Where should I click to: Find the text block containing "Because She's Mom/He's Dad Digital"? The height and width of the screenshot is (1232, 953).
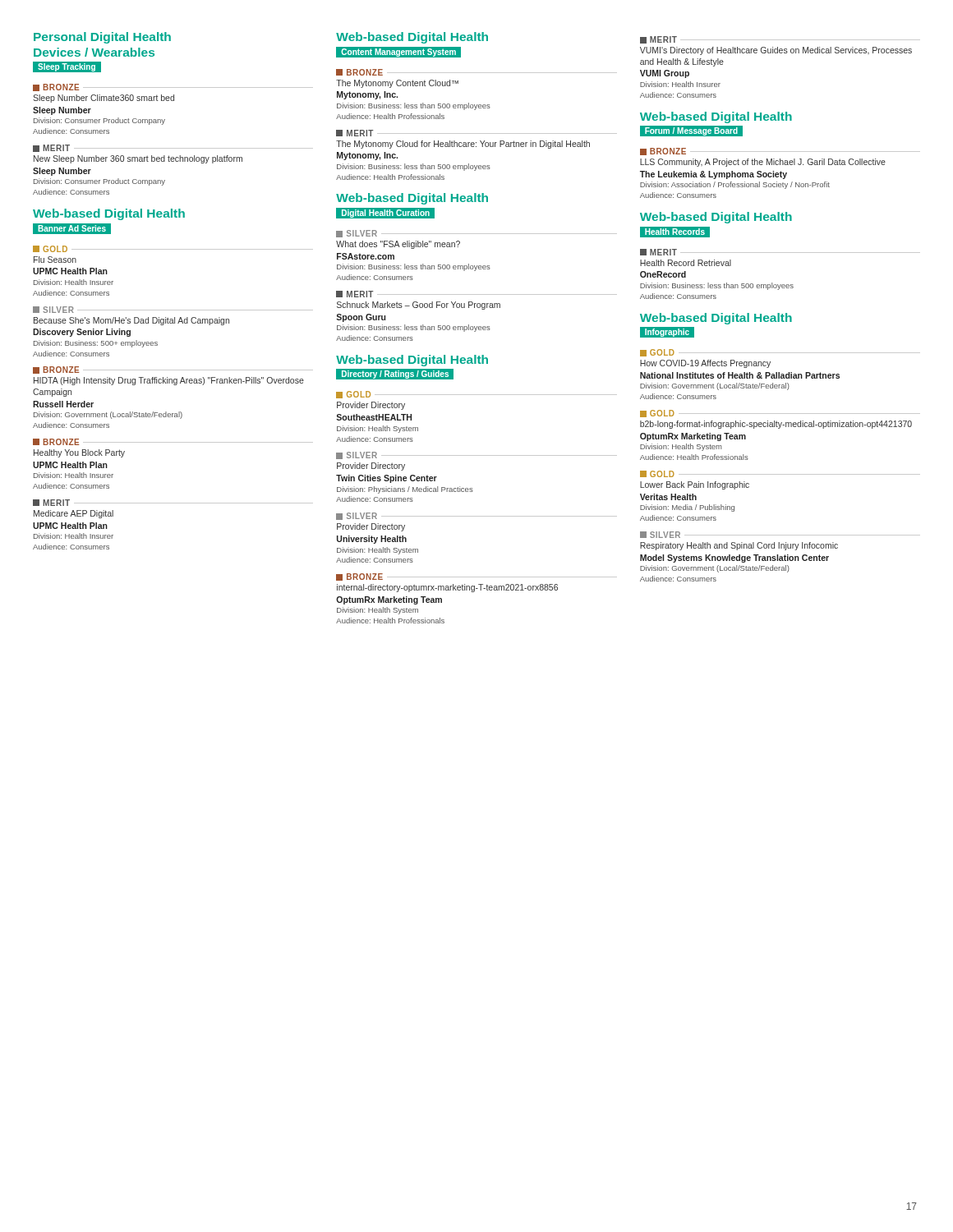pos(131,321)
